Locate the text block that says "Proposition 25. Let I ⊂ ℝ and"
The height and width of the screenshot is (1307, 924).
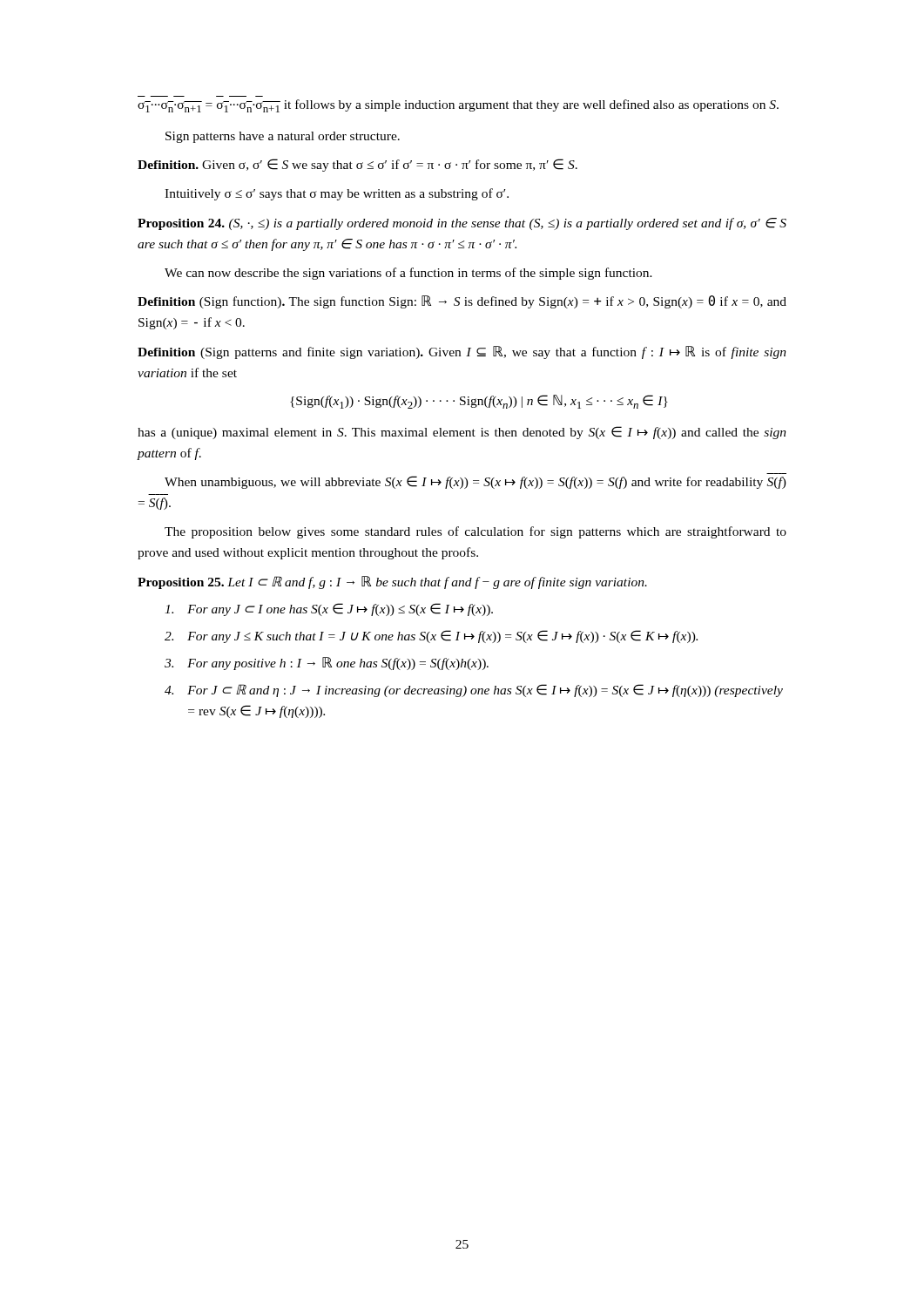[x=462, y=582]
